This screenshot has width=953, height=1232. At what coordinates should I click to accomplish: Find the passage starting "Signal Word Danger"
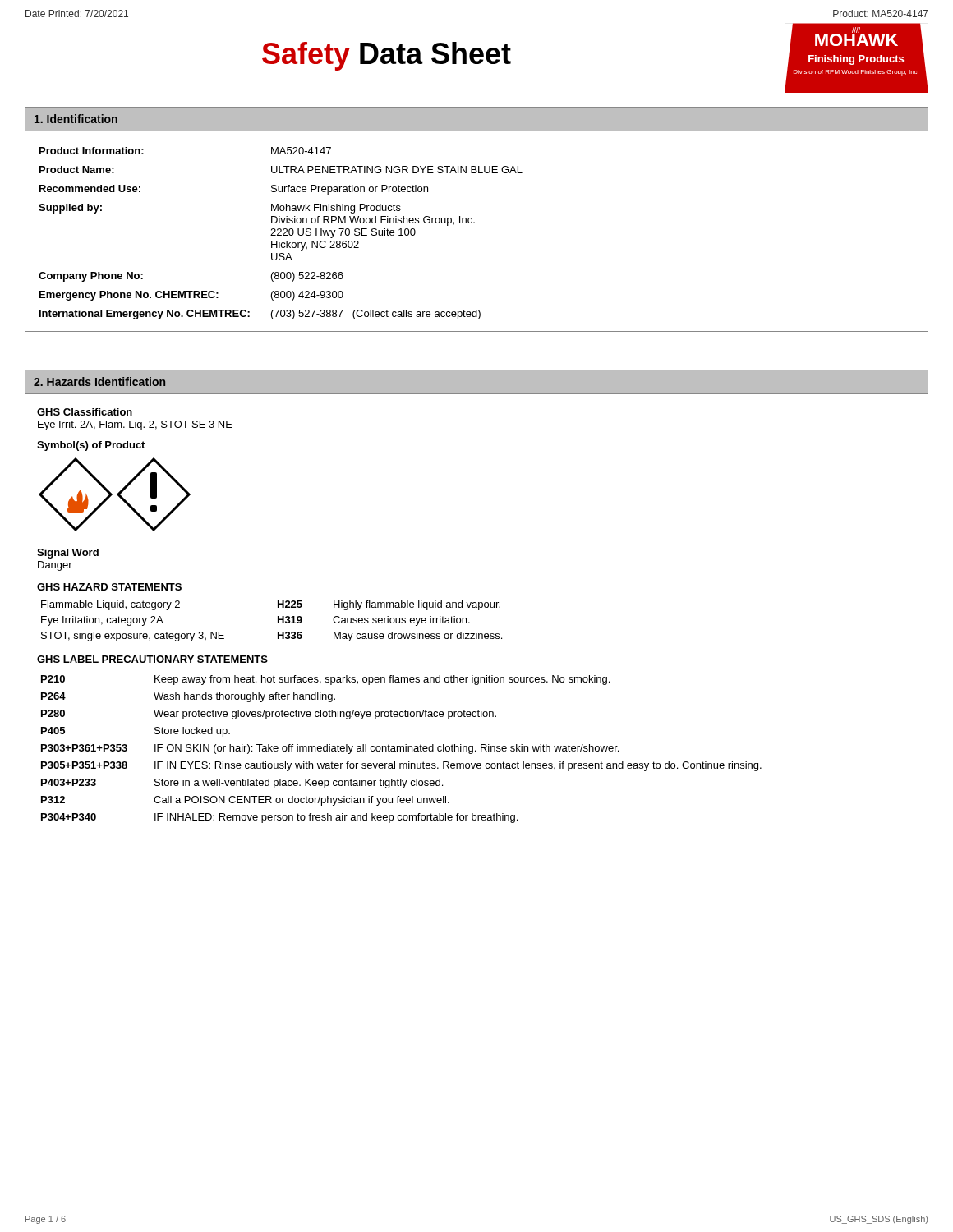point(68,558)
